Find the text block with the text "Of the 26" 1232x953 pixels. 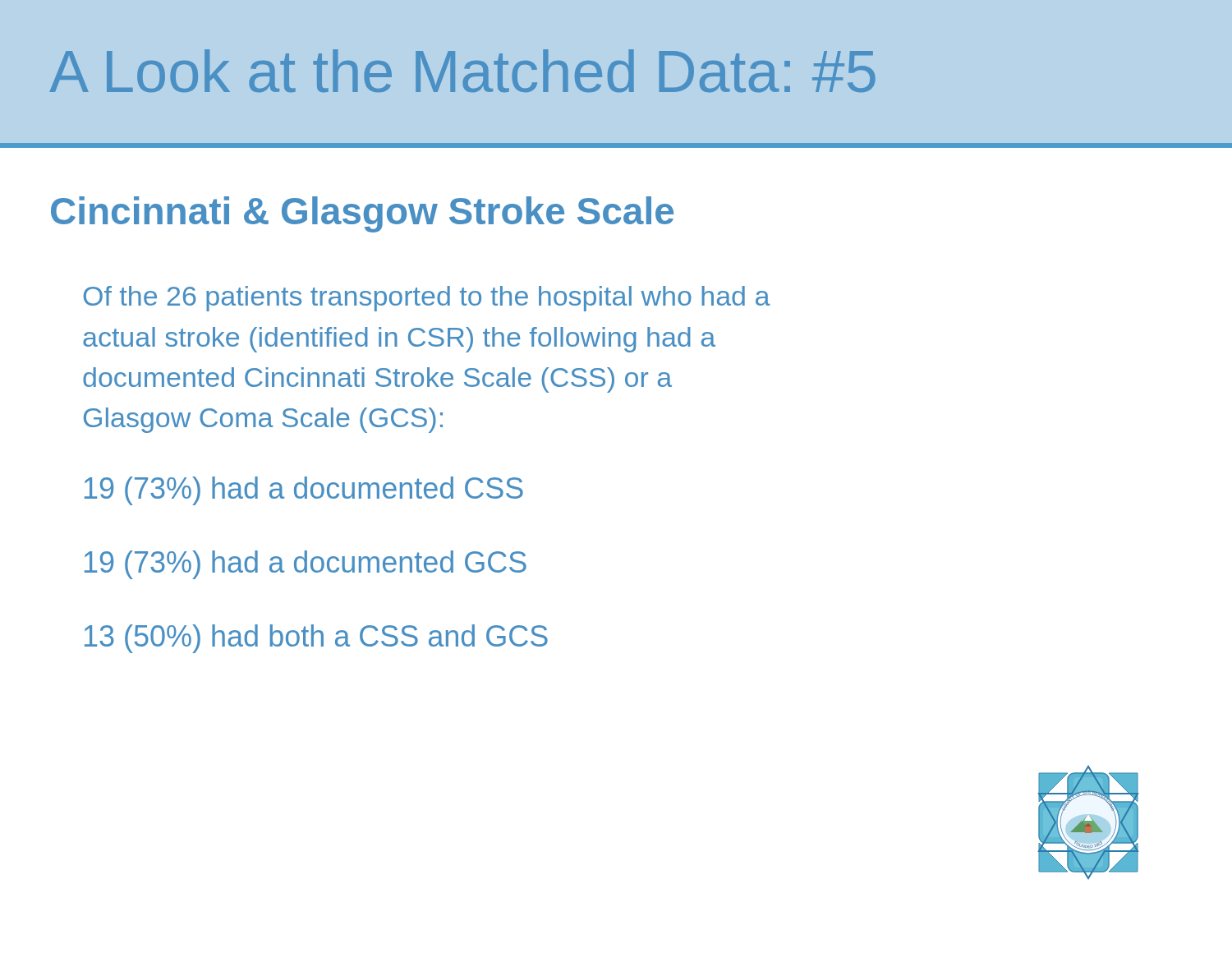point(632,357)
